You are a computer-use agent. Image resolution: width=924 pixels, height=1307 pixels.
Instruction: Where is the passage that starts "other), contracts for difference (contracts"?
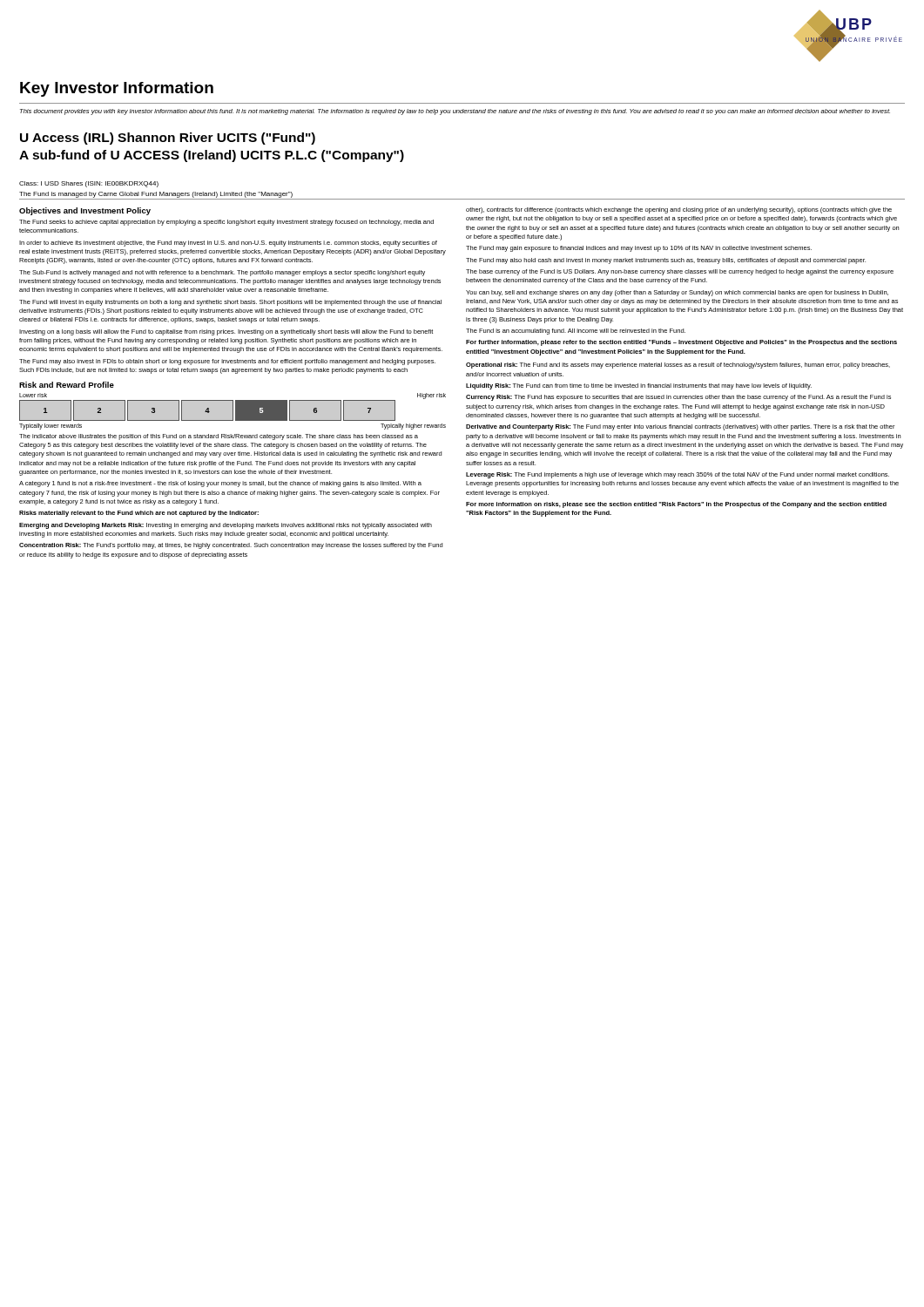coord(685,281)
